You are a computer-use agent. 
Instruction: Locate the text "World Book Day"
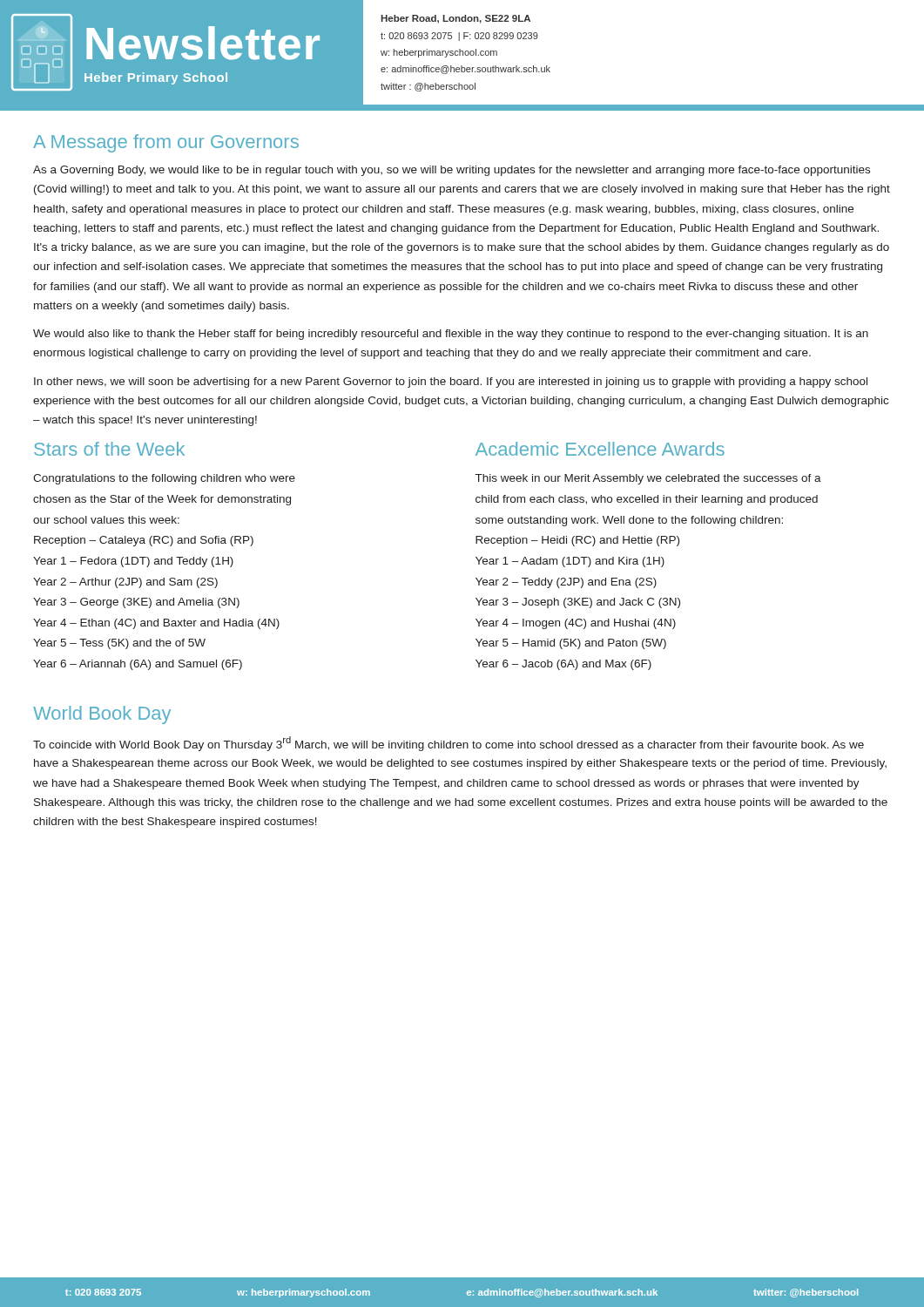coord(102,713)
